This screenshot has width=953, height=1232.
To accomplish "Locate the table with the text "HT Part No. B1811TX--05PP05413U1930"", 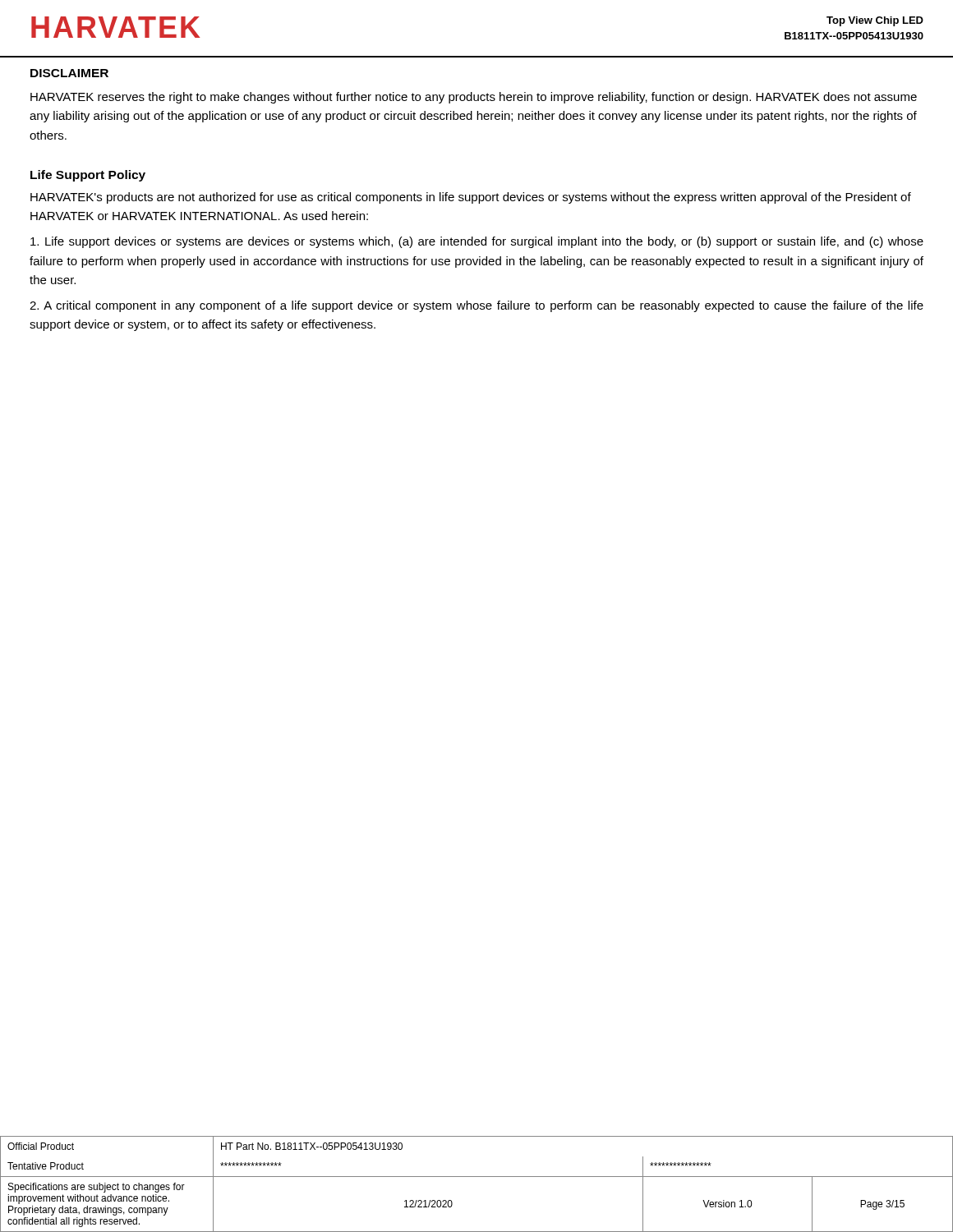I will 476,1184.
